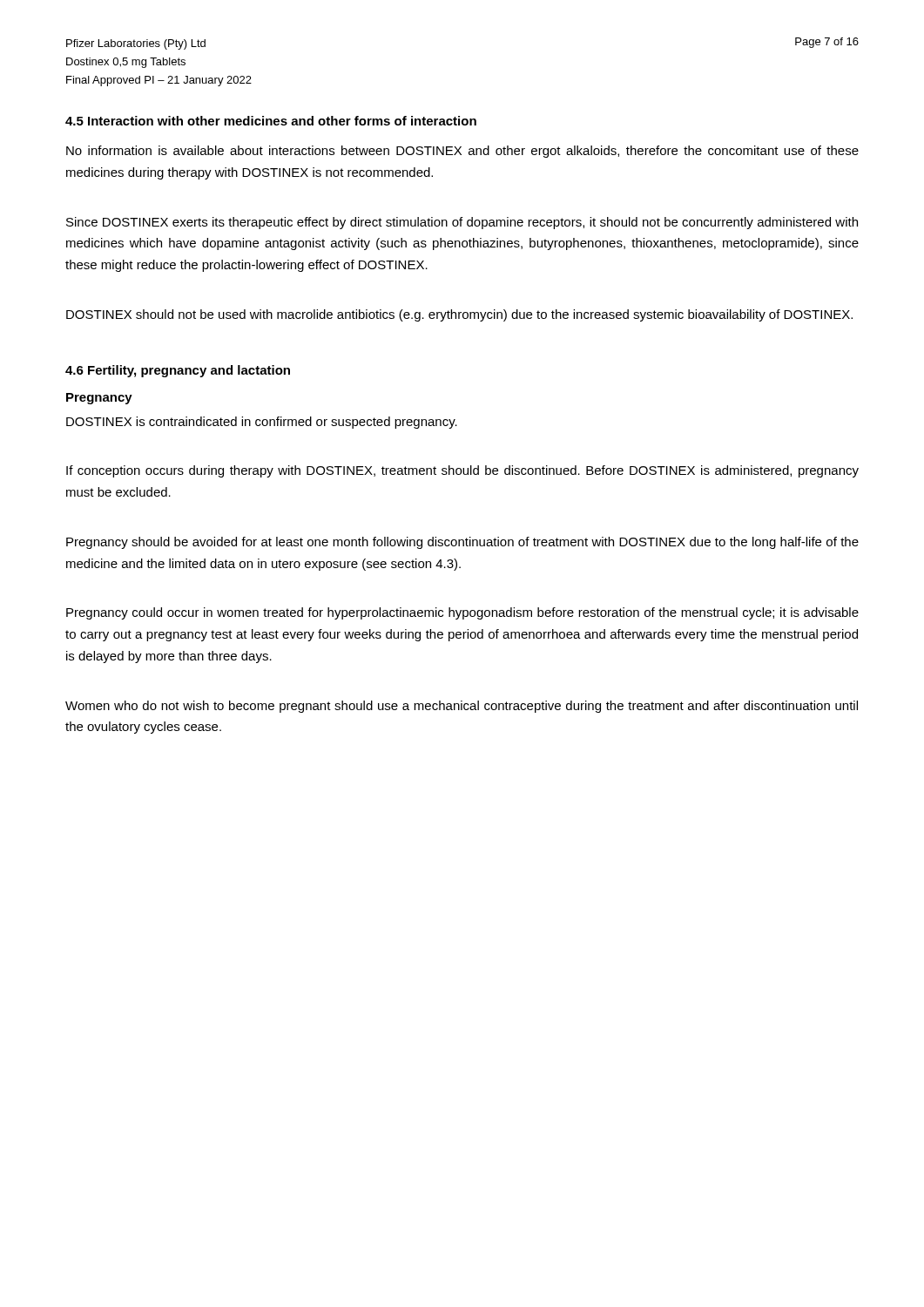Image resolution: width=924 pixels, height=1307 pixels.
Task: Select the text block that says "DOSTINEX should not"
Action: [x=460, y=314]
